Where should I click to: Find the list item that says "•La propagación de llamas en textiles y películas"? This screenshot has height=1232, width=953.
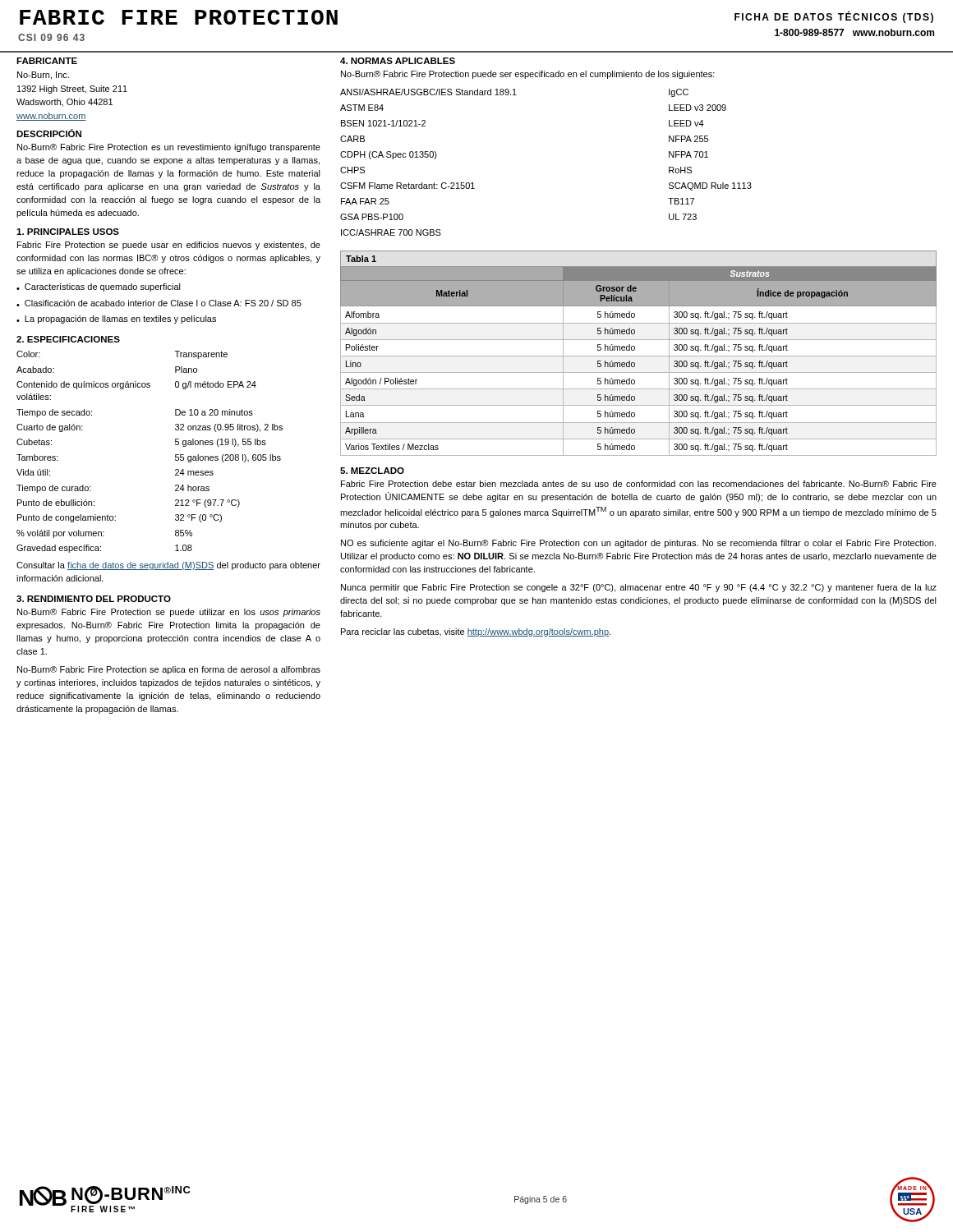point(116,320)
